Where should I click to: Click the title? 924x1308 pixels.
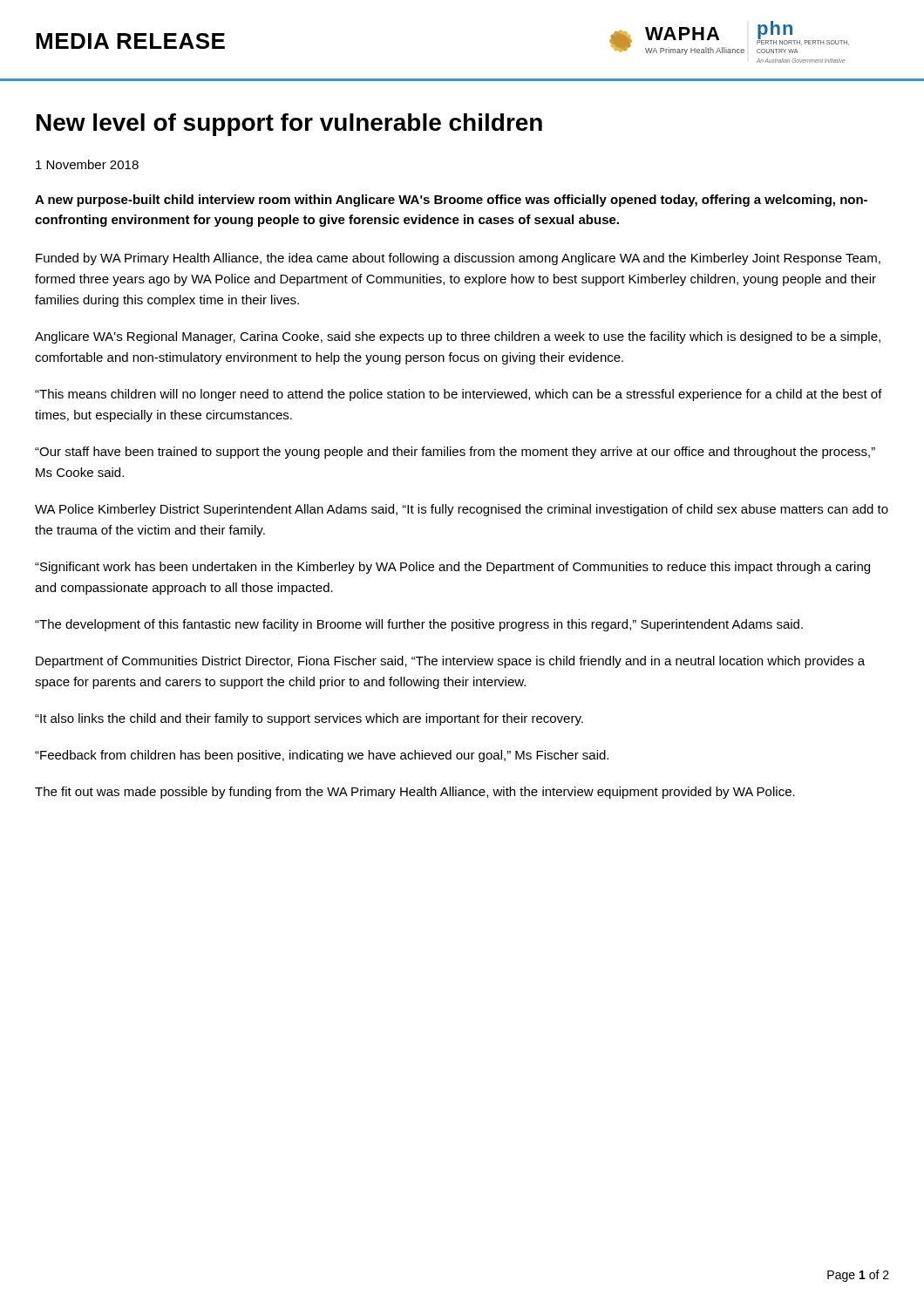[462, 122]
